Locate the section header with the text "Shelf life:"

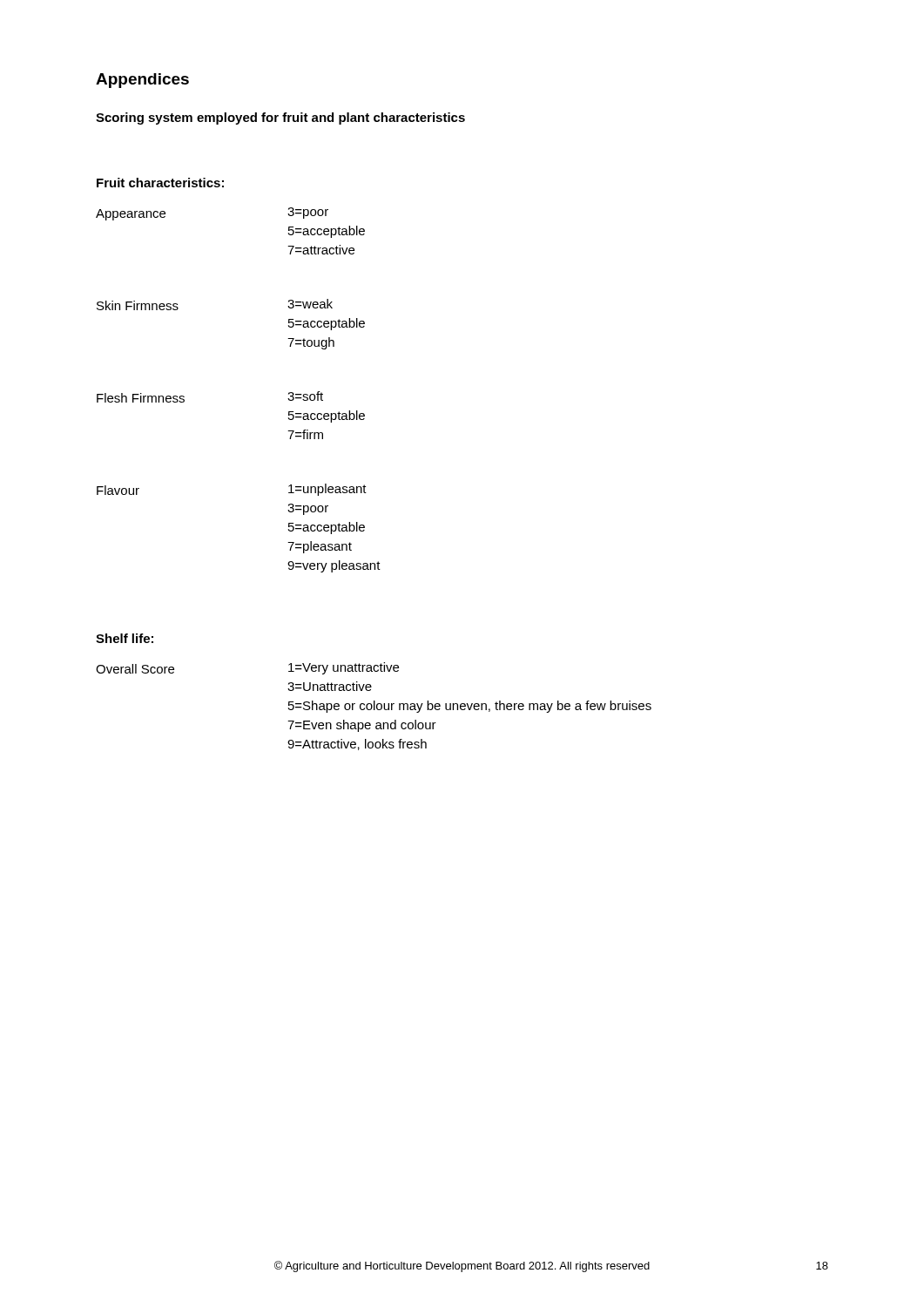(x=125, y=638)
